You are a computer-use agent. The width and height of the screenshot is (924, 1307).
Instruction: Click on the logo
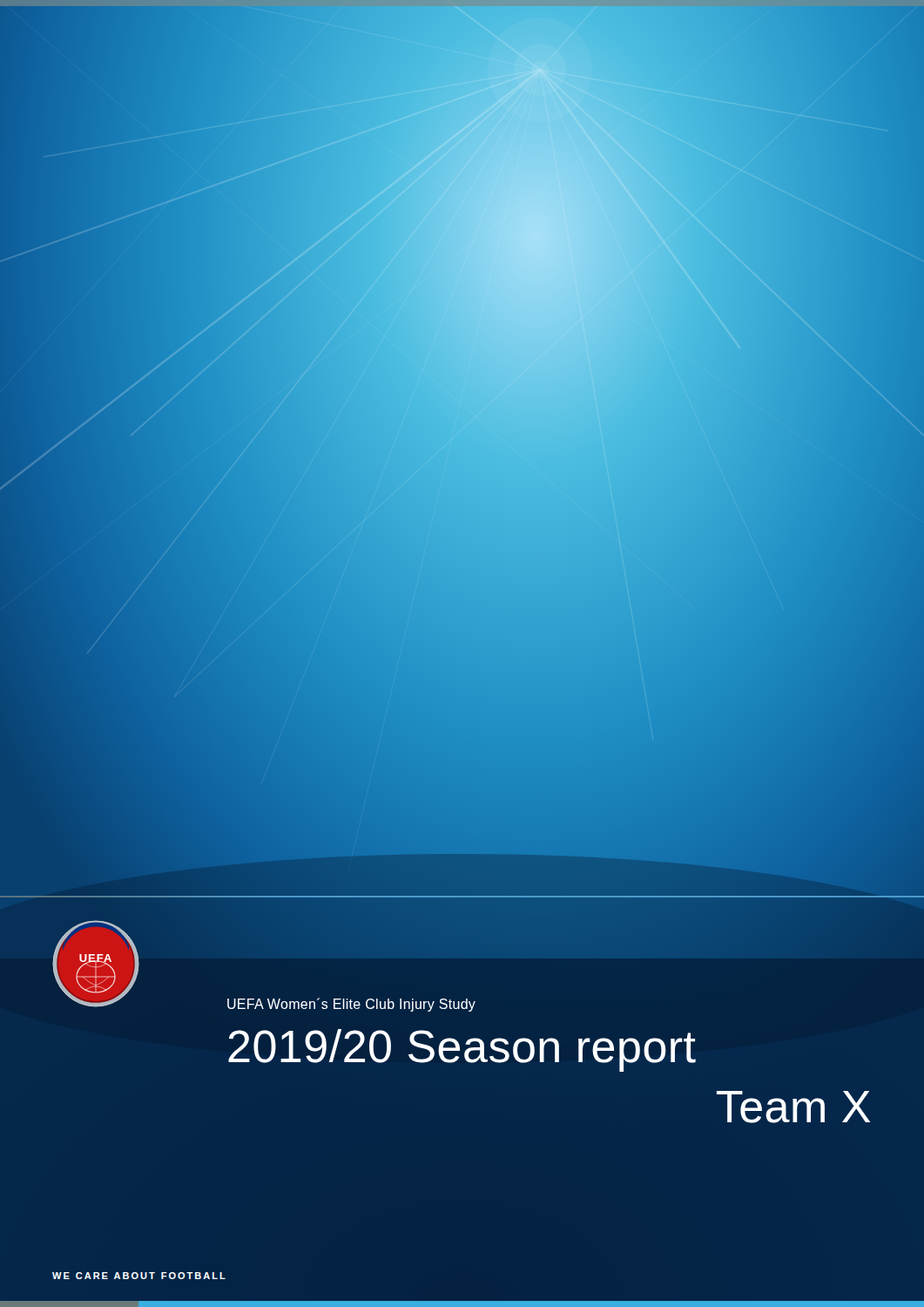point(96,965)
